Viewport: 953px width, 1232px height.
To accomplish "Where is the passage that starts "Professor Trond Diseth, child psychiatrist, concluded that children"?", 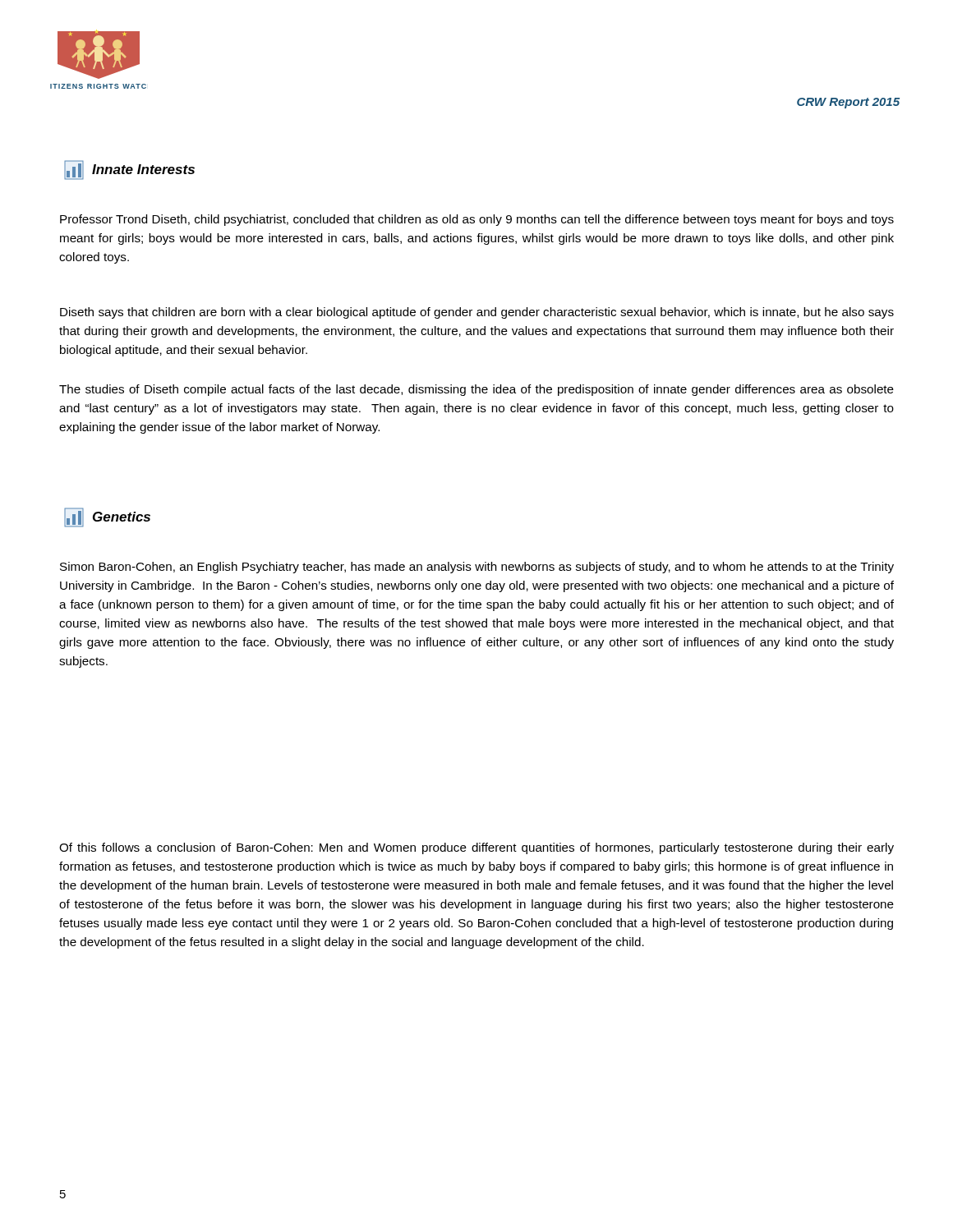I will click(476, 238).
